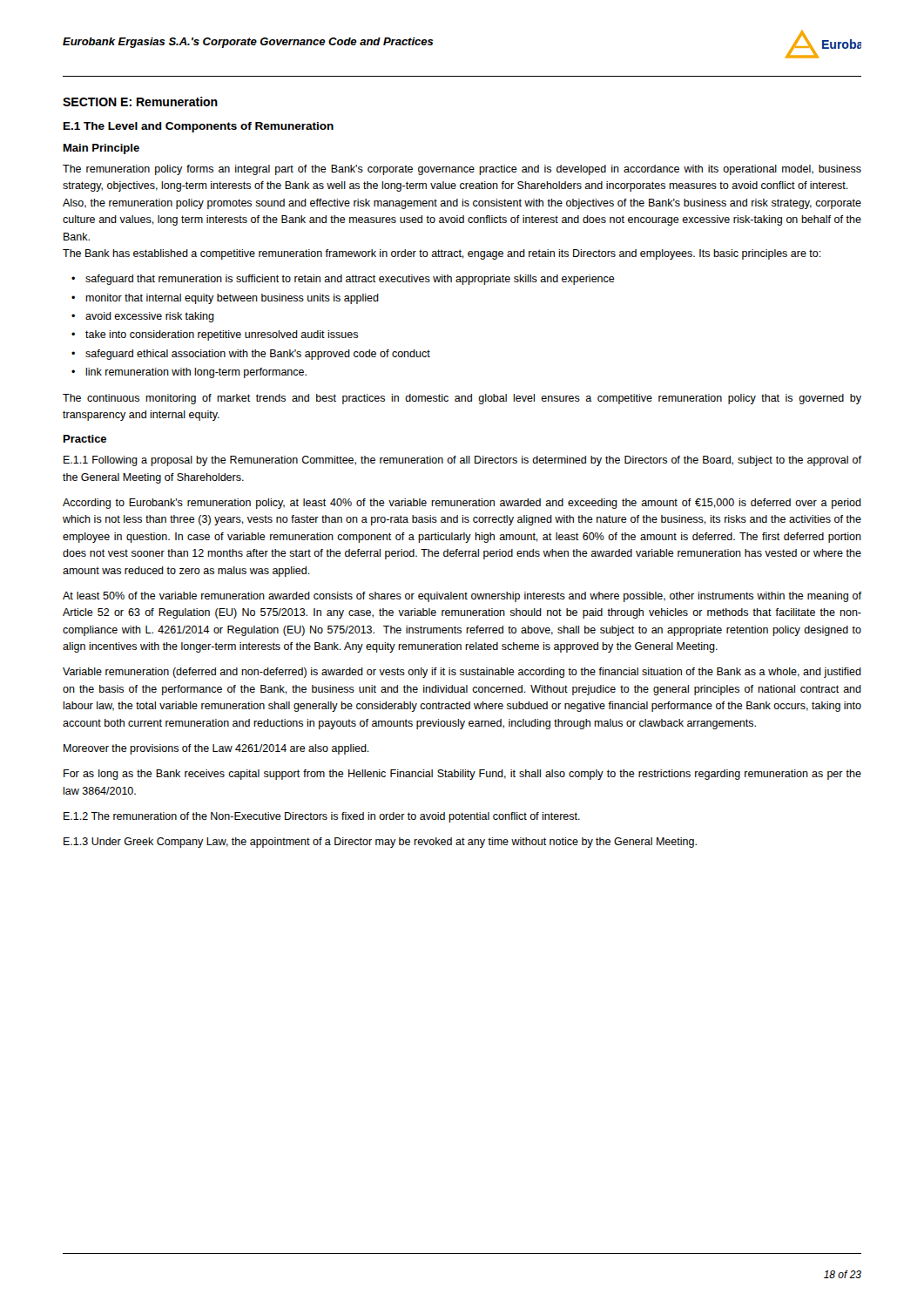Screen dimensions: 1307x924
Task: Find the region starting "•take into consideration repetitive"
Action: pyautogui.click(x=215, y=336)
